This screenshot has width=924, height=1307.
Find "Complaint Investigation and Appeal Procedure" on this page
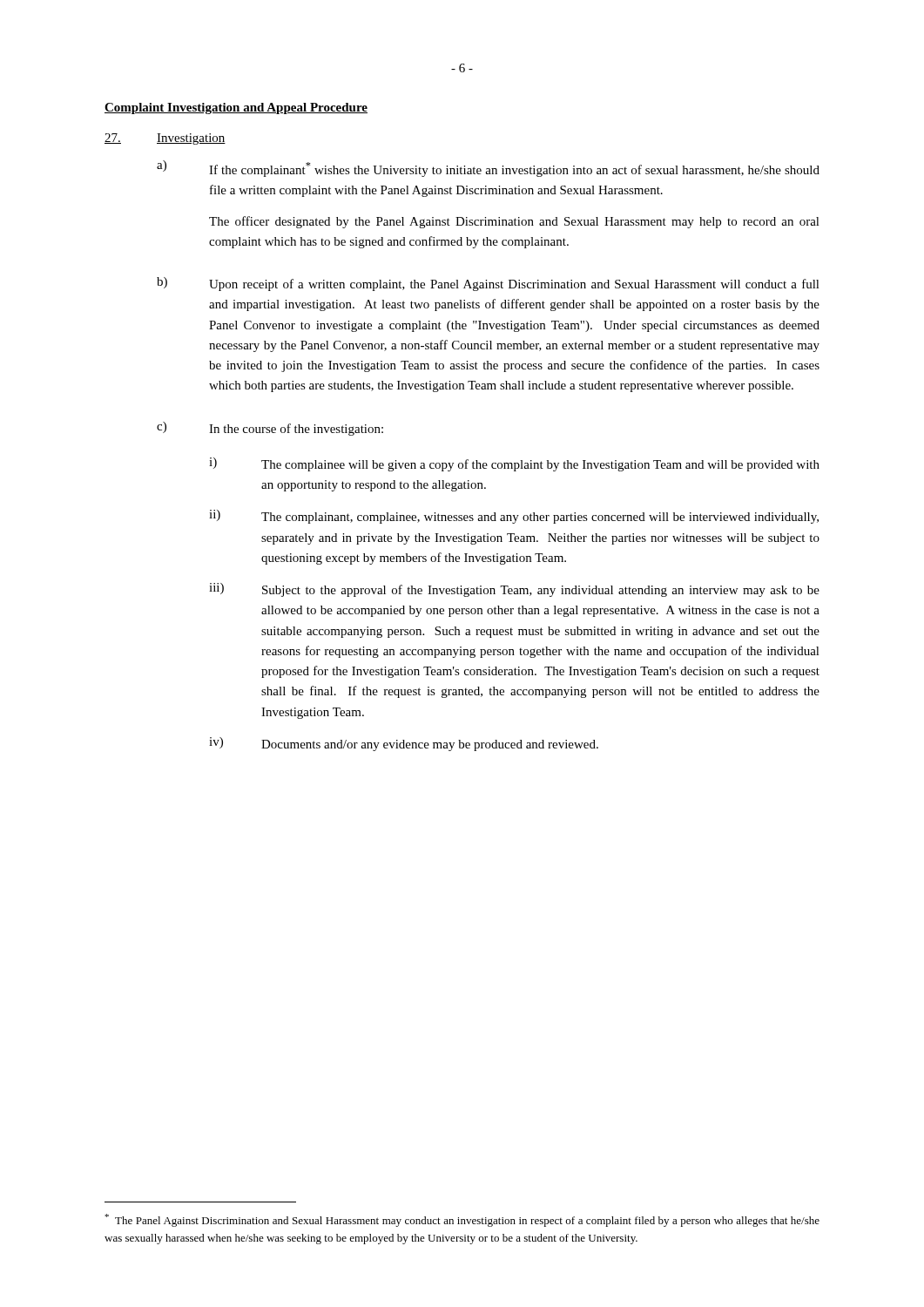[236, 107]
